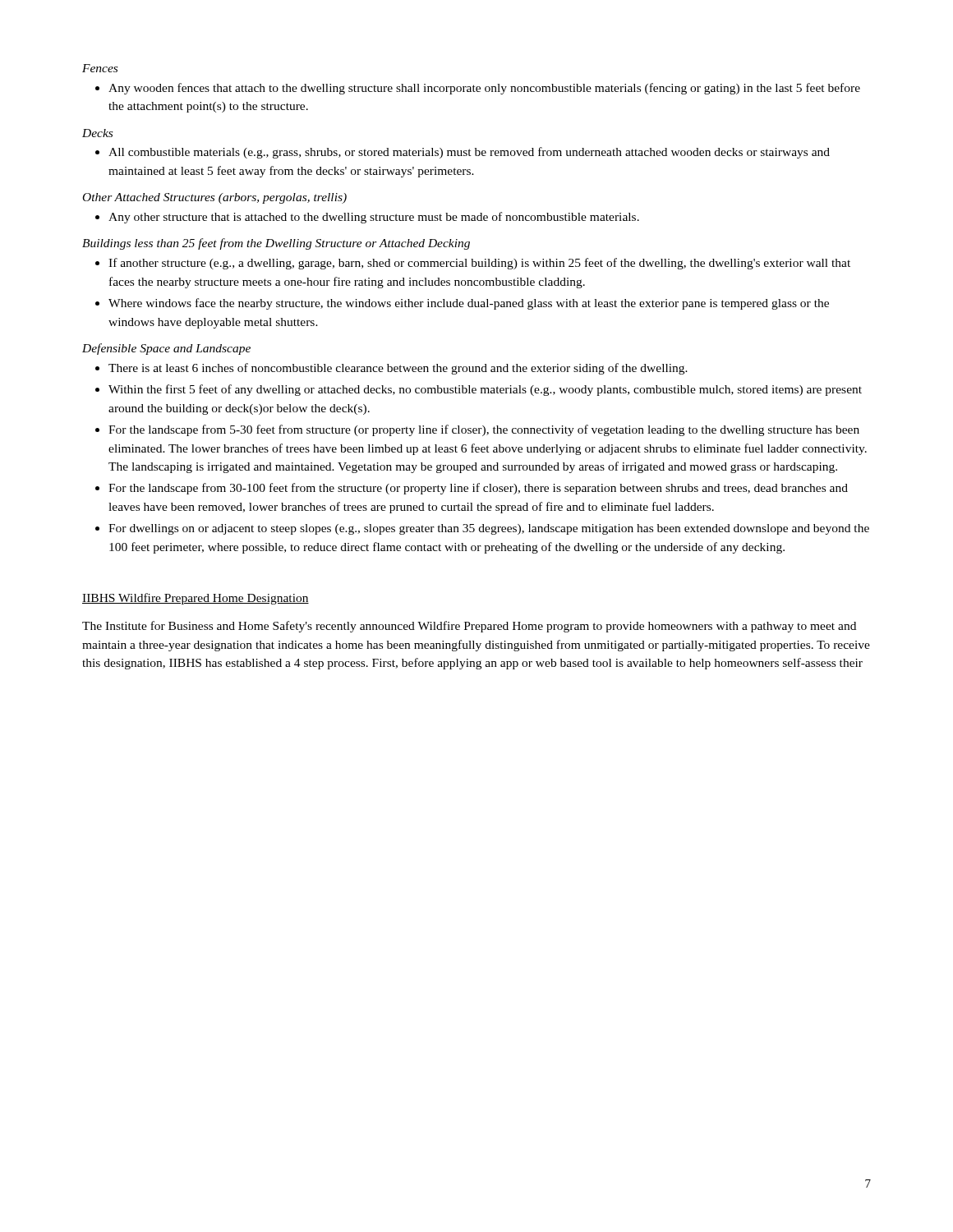
Task: Select the block starting "IIBHS Wildfire Prepared Home Designation"
Action: (195, 598)
